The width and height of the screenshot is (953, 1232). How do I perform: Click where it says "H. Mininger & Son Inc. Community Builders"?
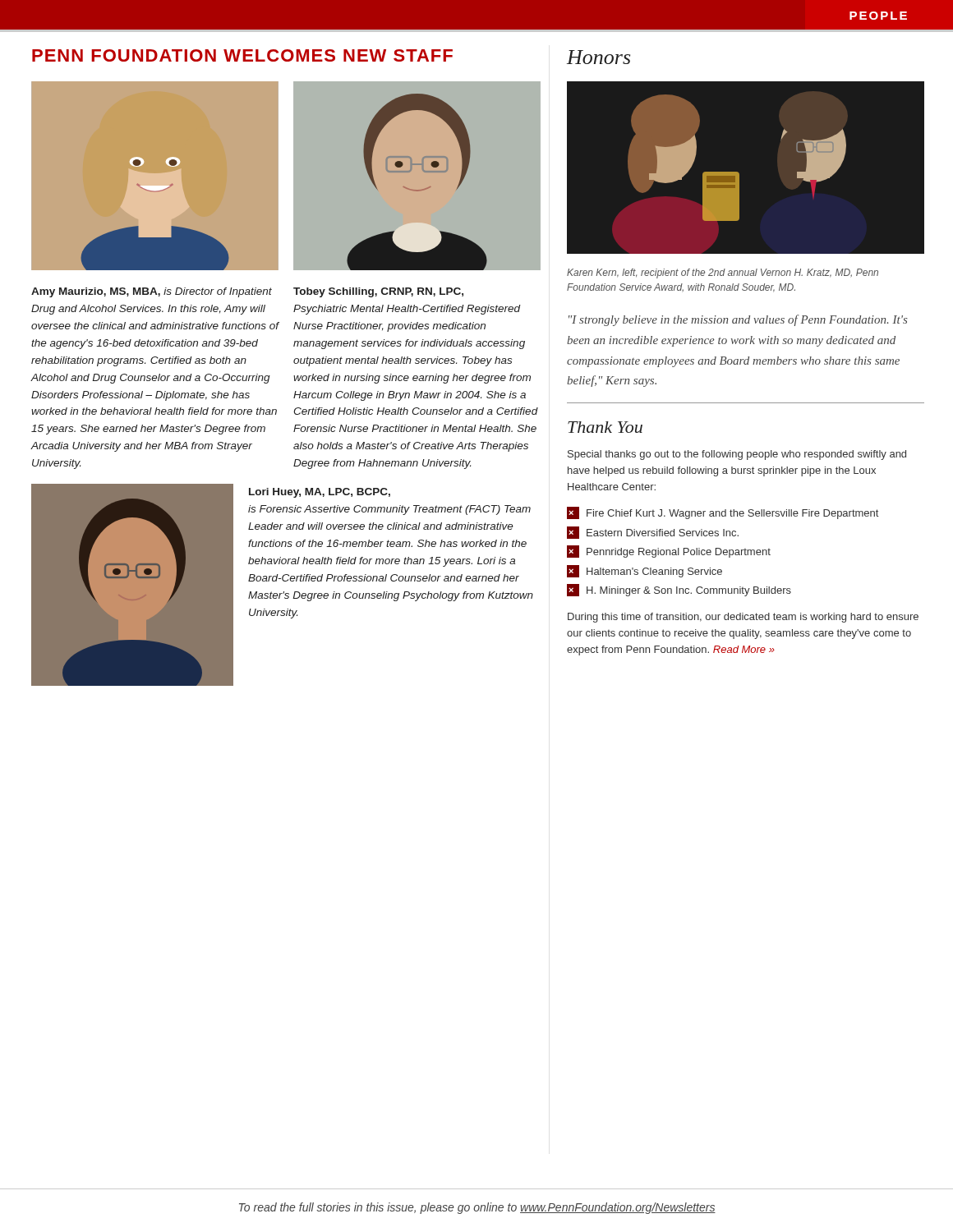(679, 591)
